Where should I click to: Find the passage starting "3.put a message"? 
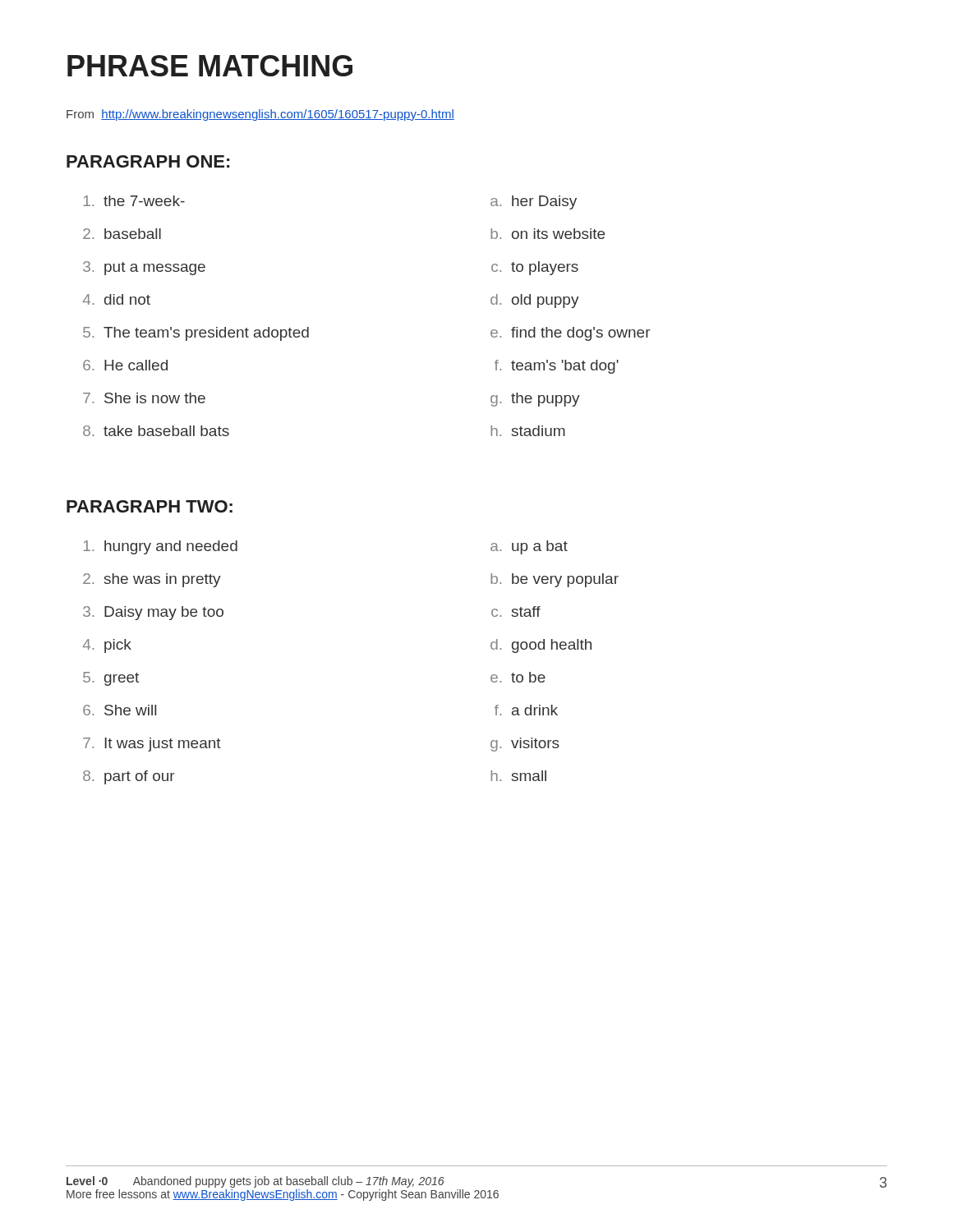point(144,268)
